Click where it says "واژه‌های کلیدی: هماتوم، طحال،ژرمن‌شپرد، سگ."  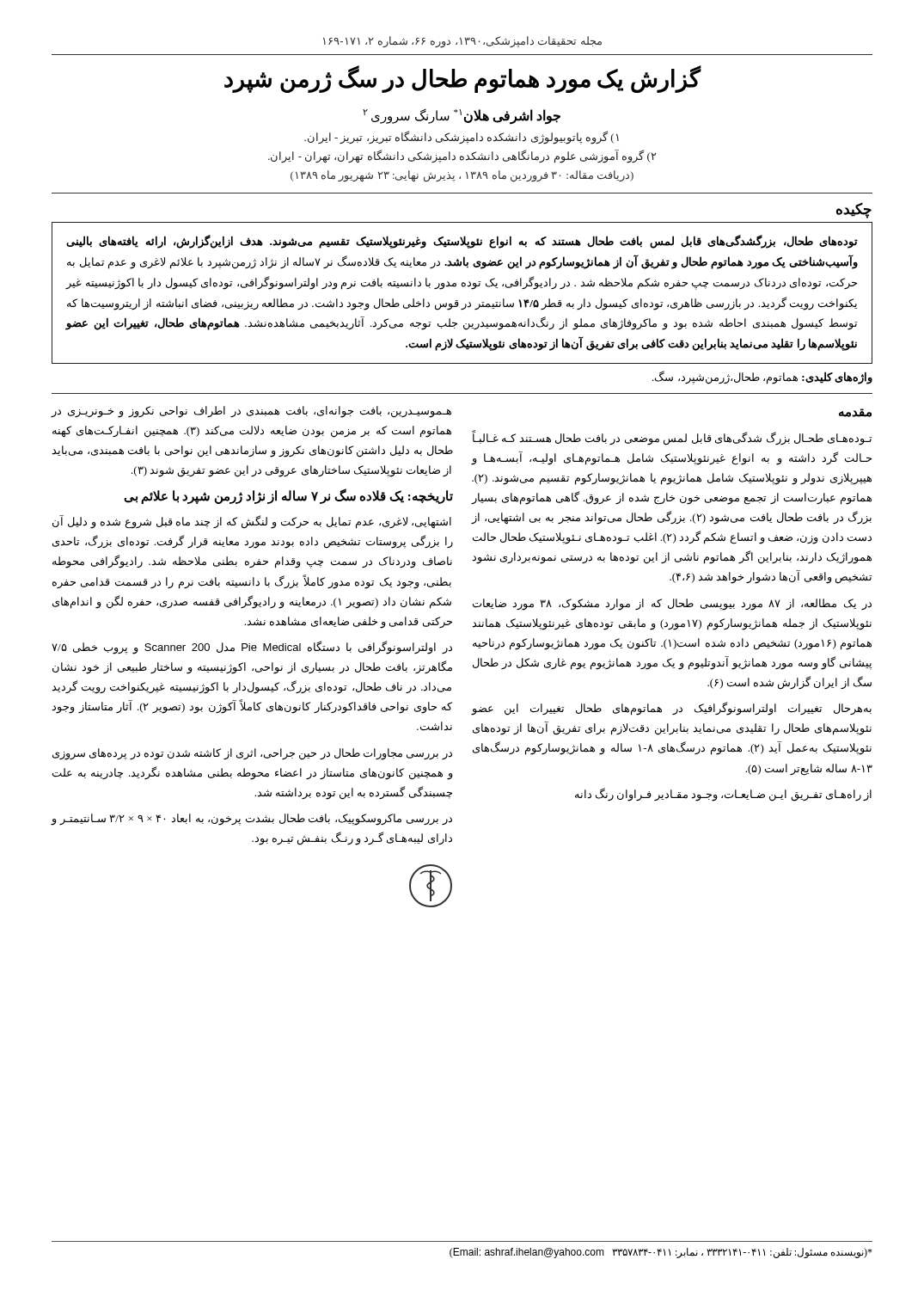click(x=762, y=377)
